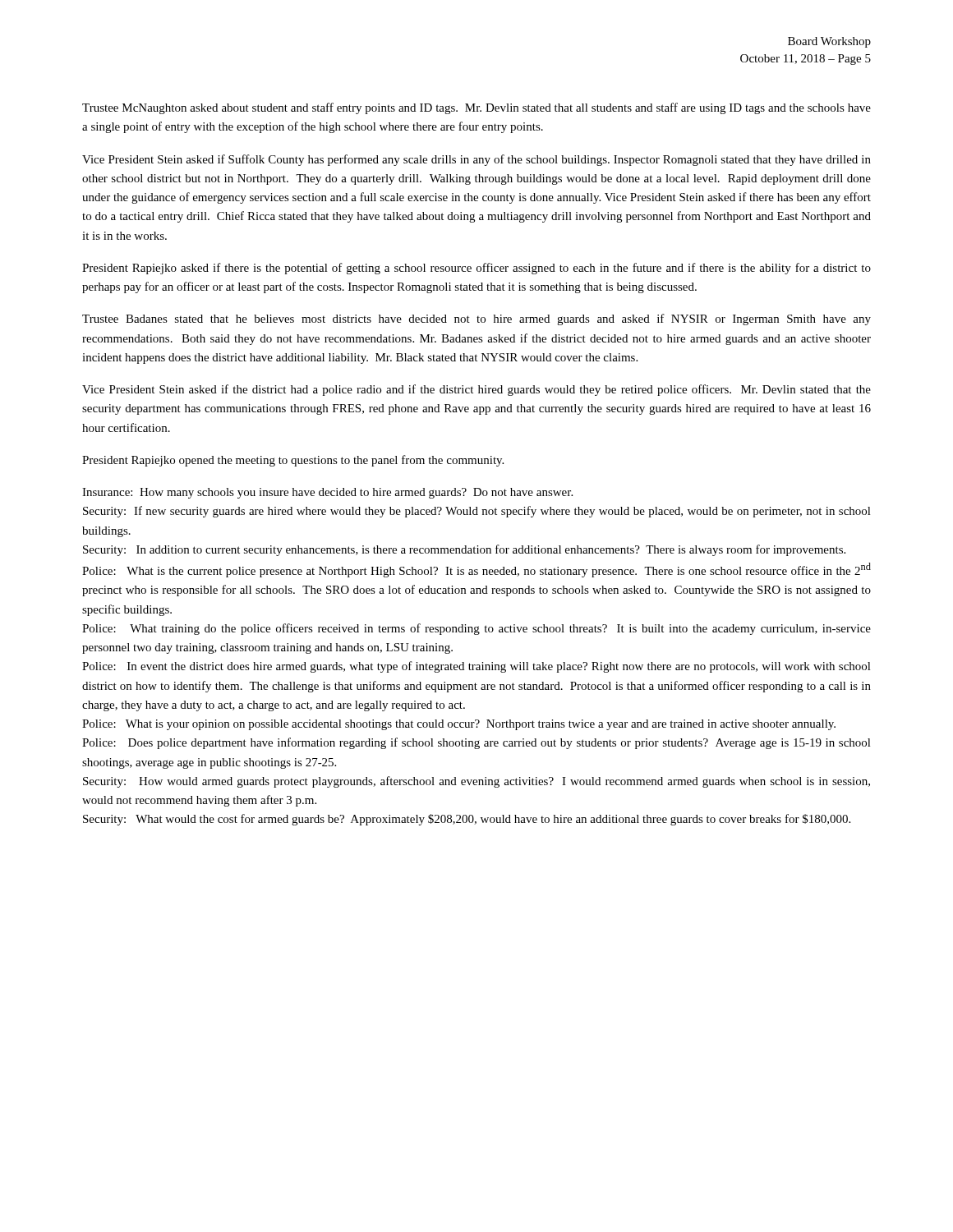953x1232 pixels.
Task: Navigate to the region starting "President Rapiejko asked"
Action: (x=476, y=277)
